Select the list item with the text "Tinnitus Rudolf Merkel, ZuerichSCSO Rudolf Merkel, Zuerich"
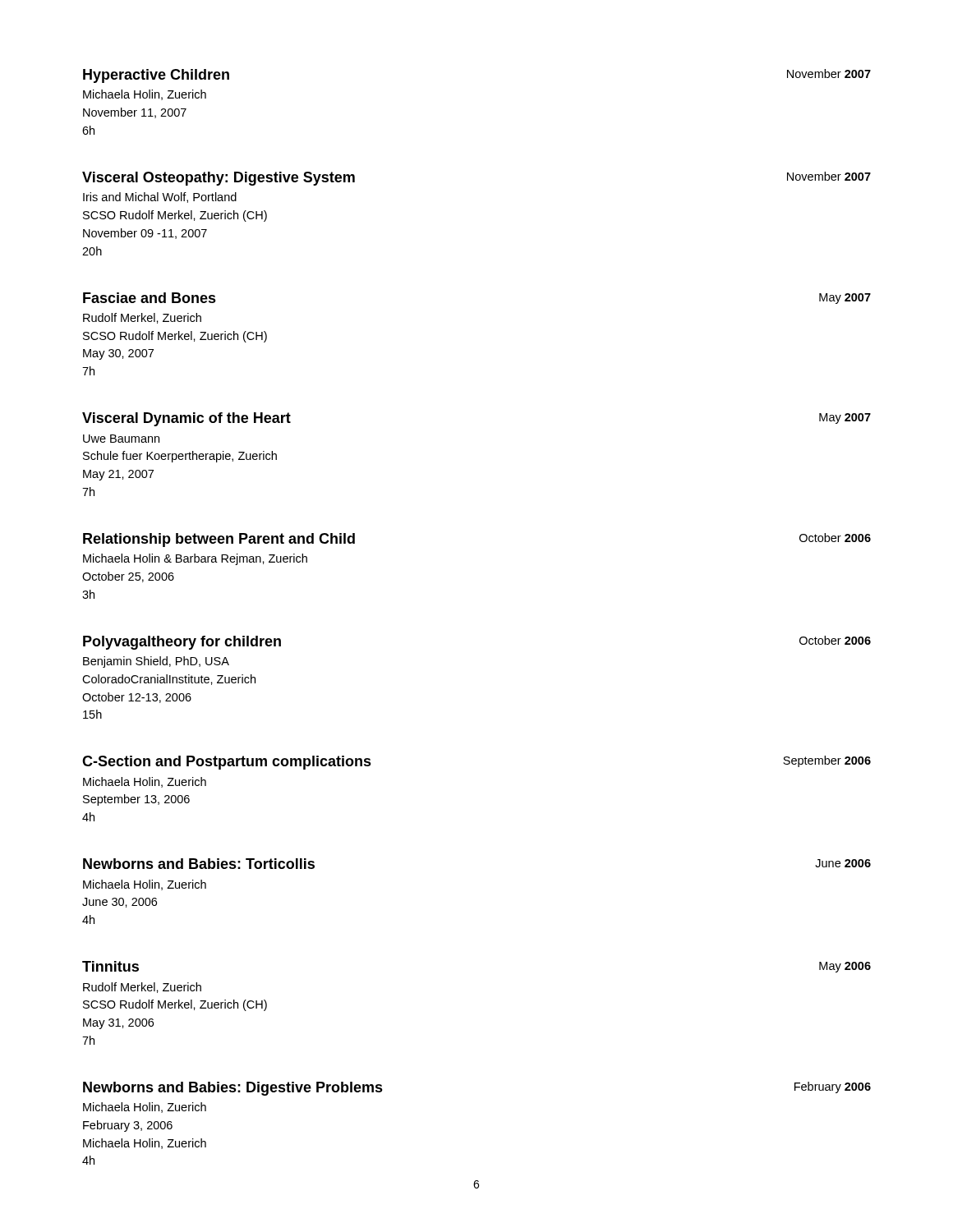The width and height of the screenshot is (953, 1232). tap(108, 965)
